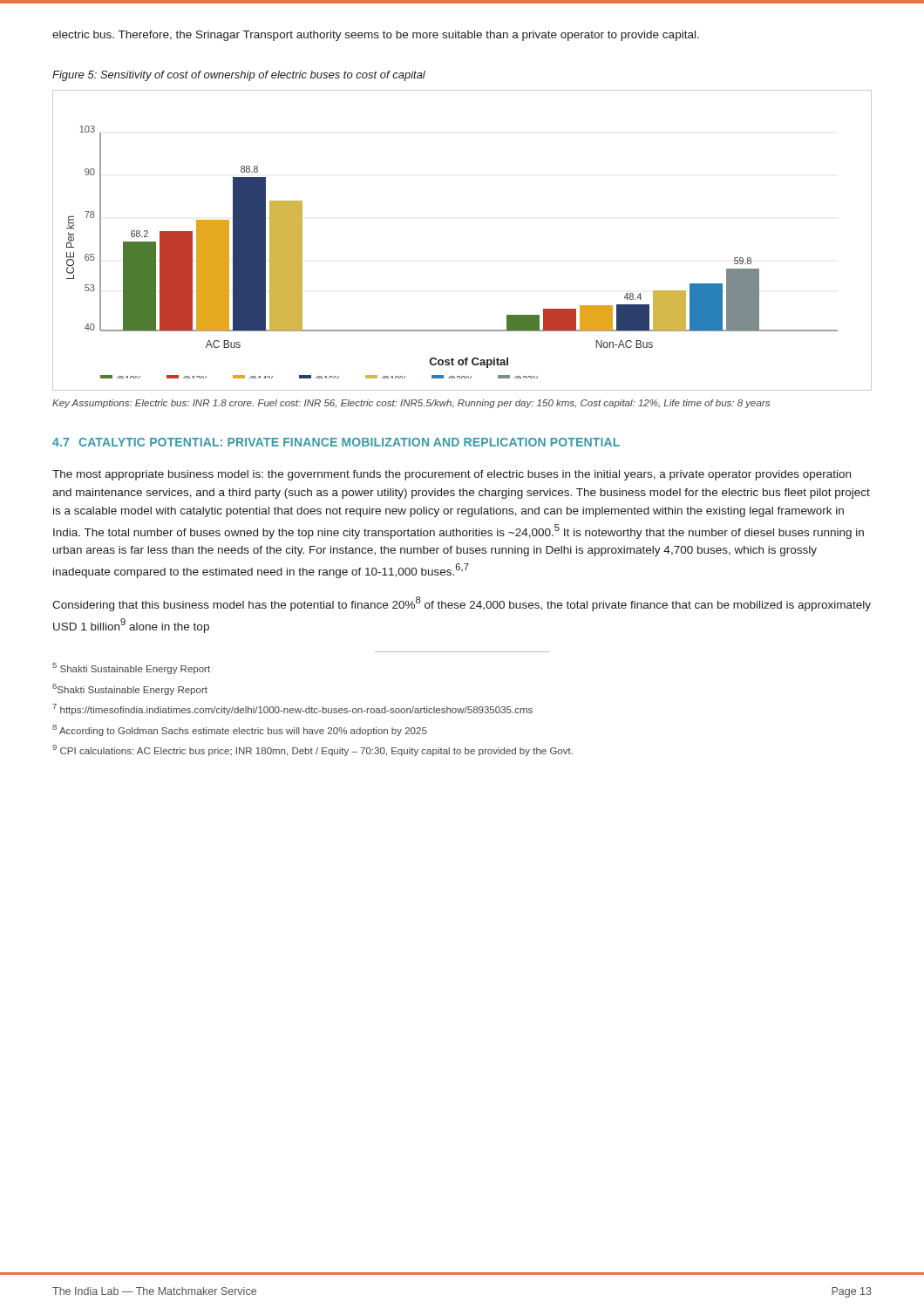The width and height of the screenshot is (924, 1308).
Task: Where is the passage that starts "The most appropriate business model is: the government"?
Action: point(461,523)
